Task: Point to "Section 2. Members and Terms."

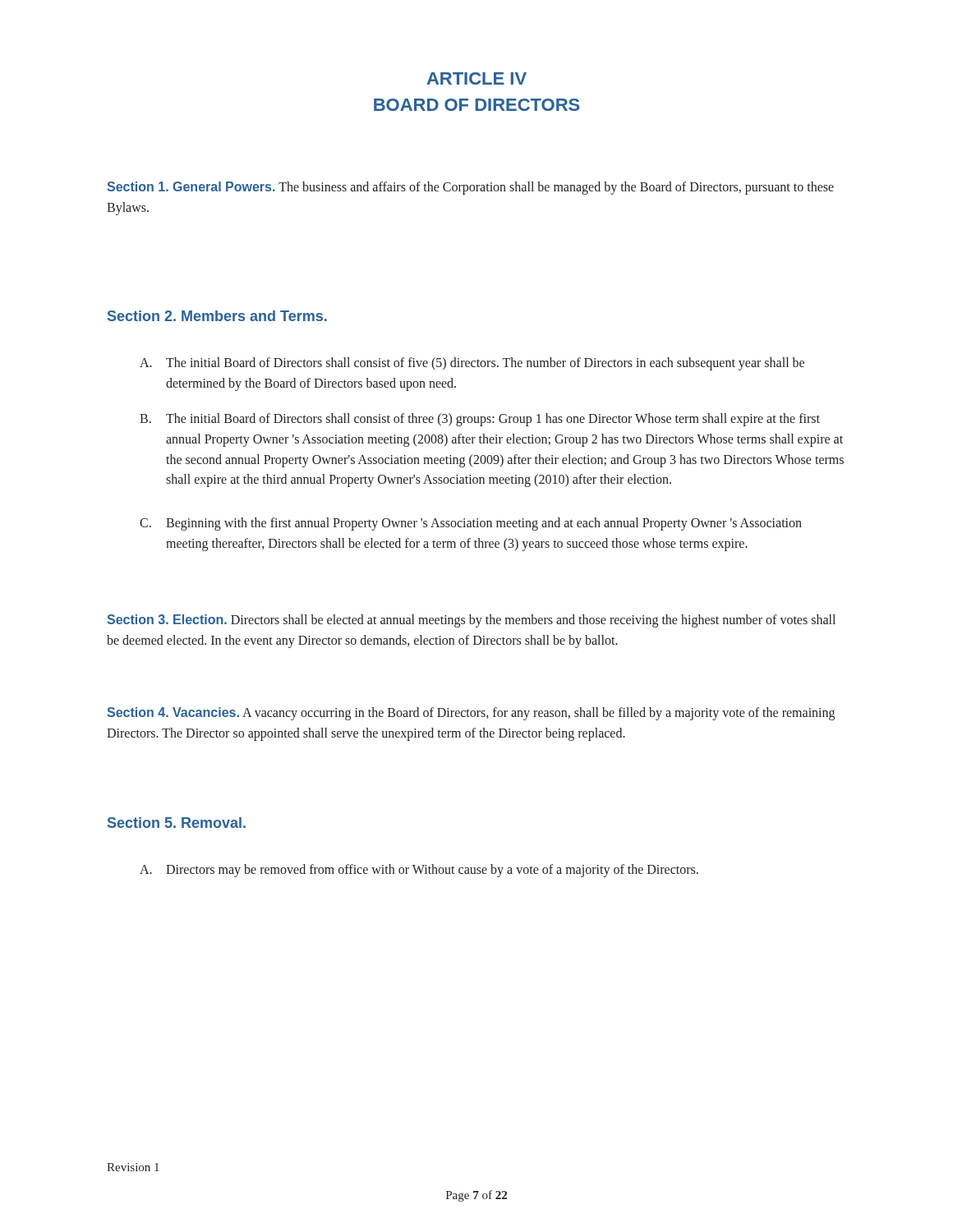Action: pyautogui.click(x=217, y=317)
